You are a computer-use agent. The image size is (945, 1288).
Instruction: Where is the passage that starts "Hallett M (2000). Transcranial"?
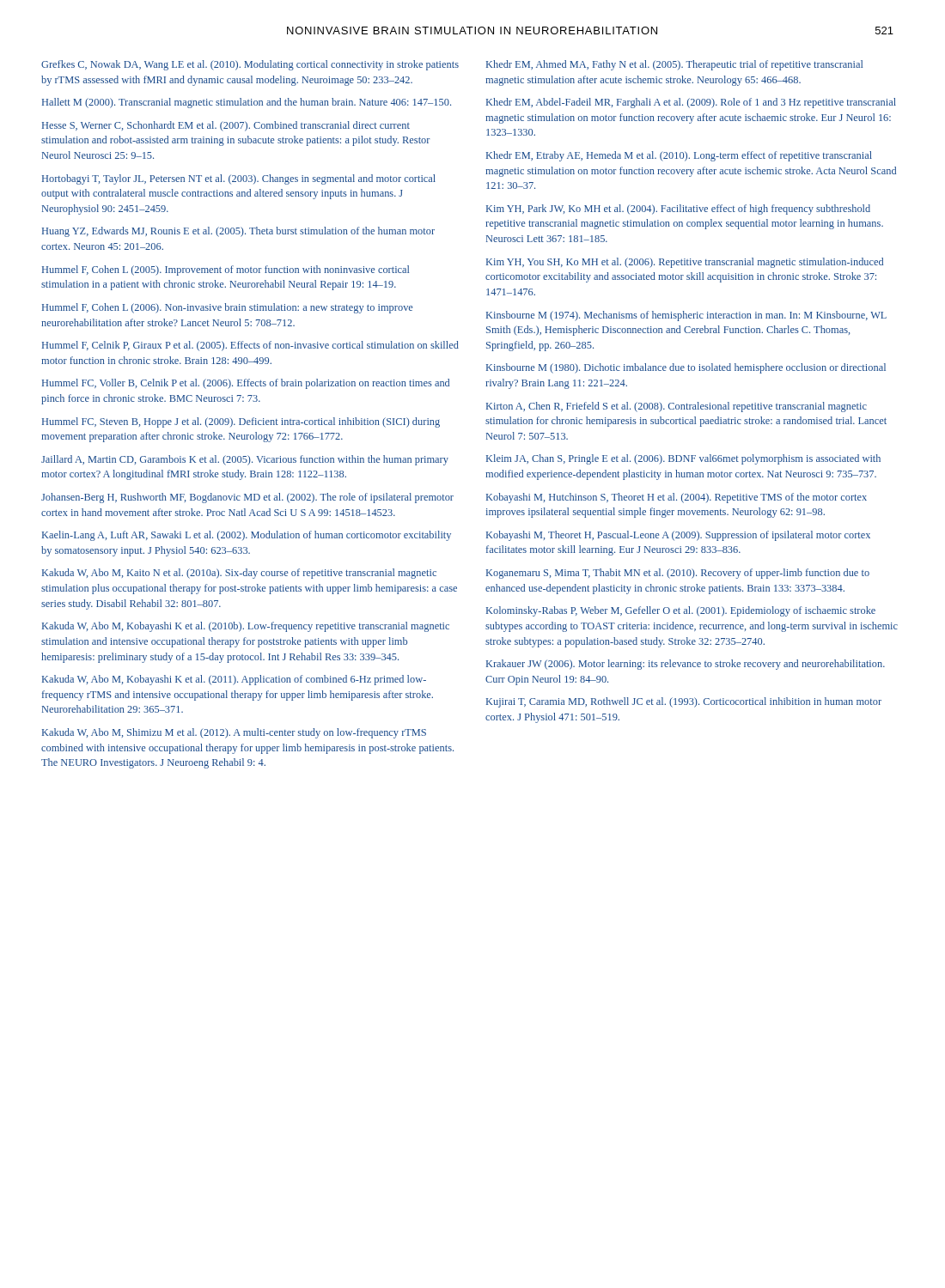tap(247, 102)
